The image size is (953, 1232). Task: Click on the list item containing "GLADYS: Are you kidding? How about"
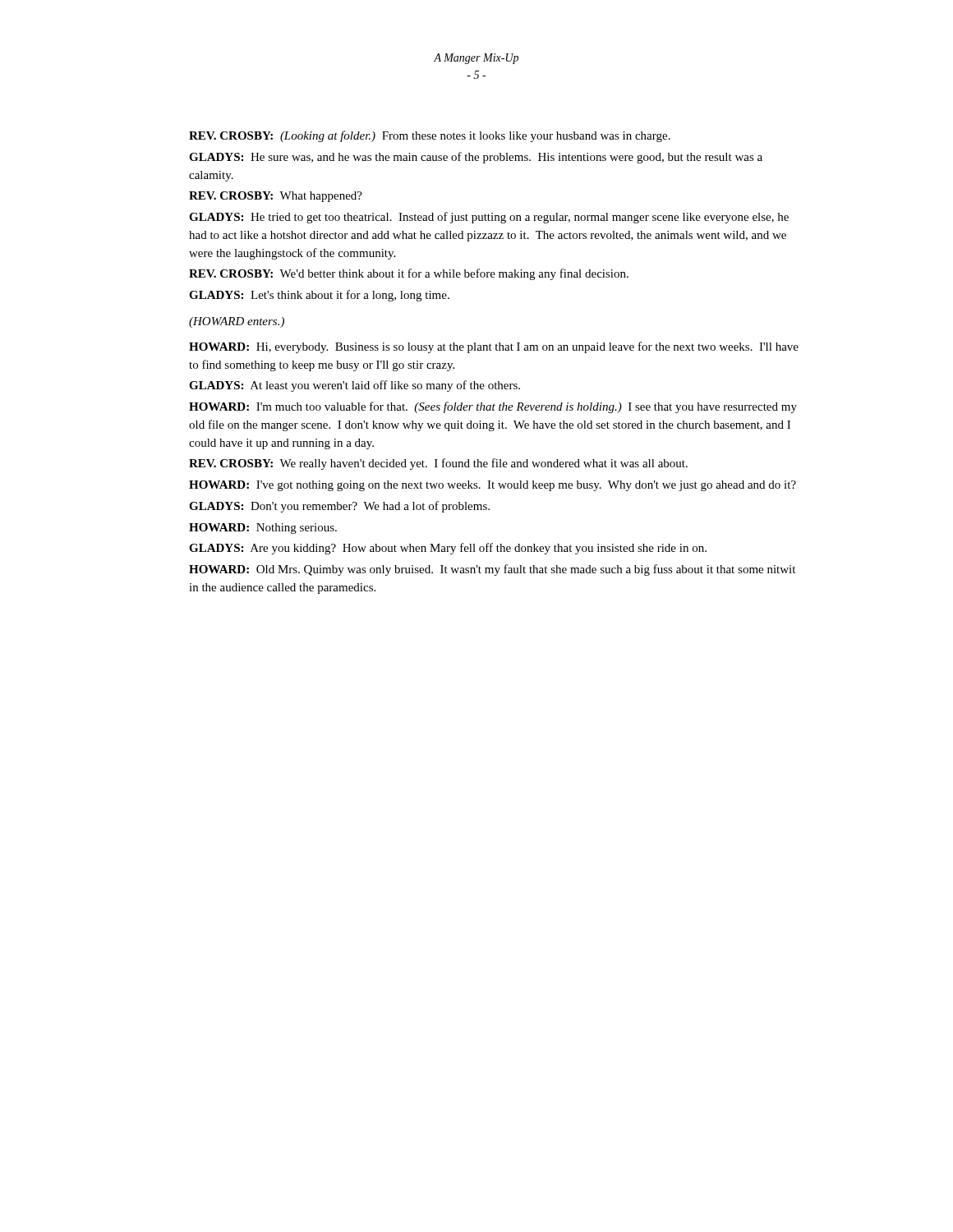click(497, 549)
